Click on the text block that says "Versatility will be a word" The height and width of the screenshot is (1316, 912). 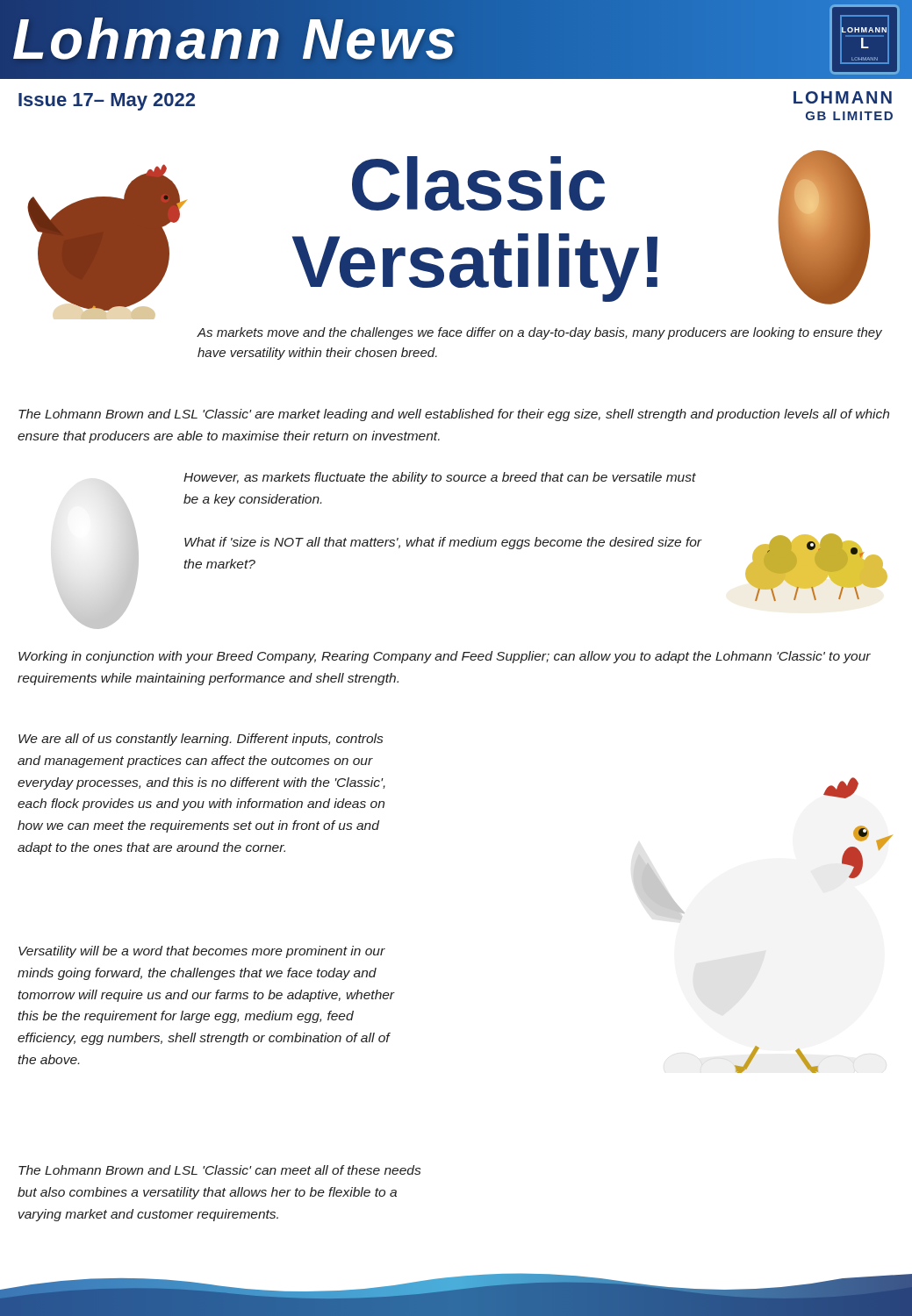tap(206, 1005)
